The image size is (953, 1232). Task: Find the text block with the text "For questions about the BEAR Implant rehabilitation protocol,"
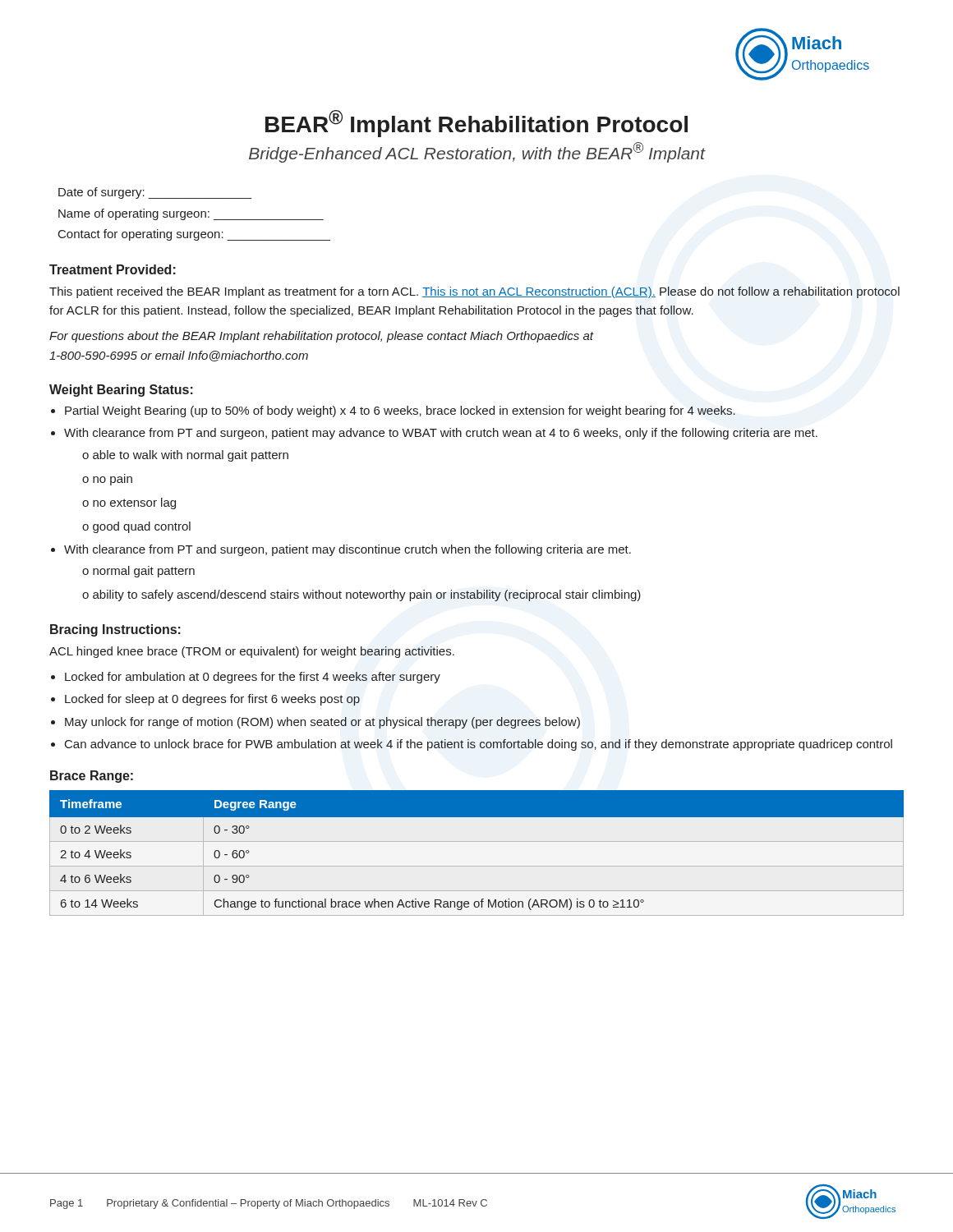(321, 345)
